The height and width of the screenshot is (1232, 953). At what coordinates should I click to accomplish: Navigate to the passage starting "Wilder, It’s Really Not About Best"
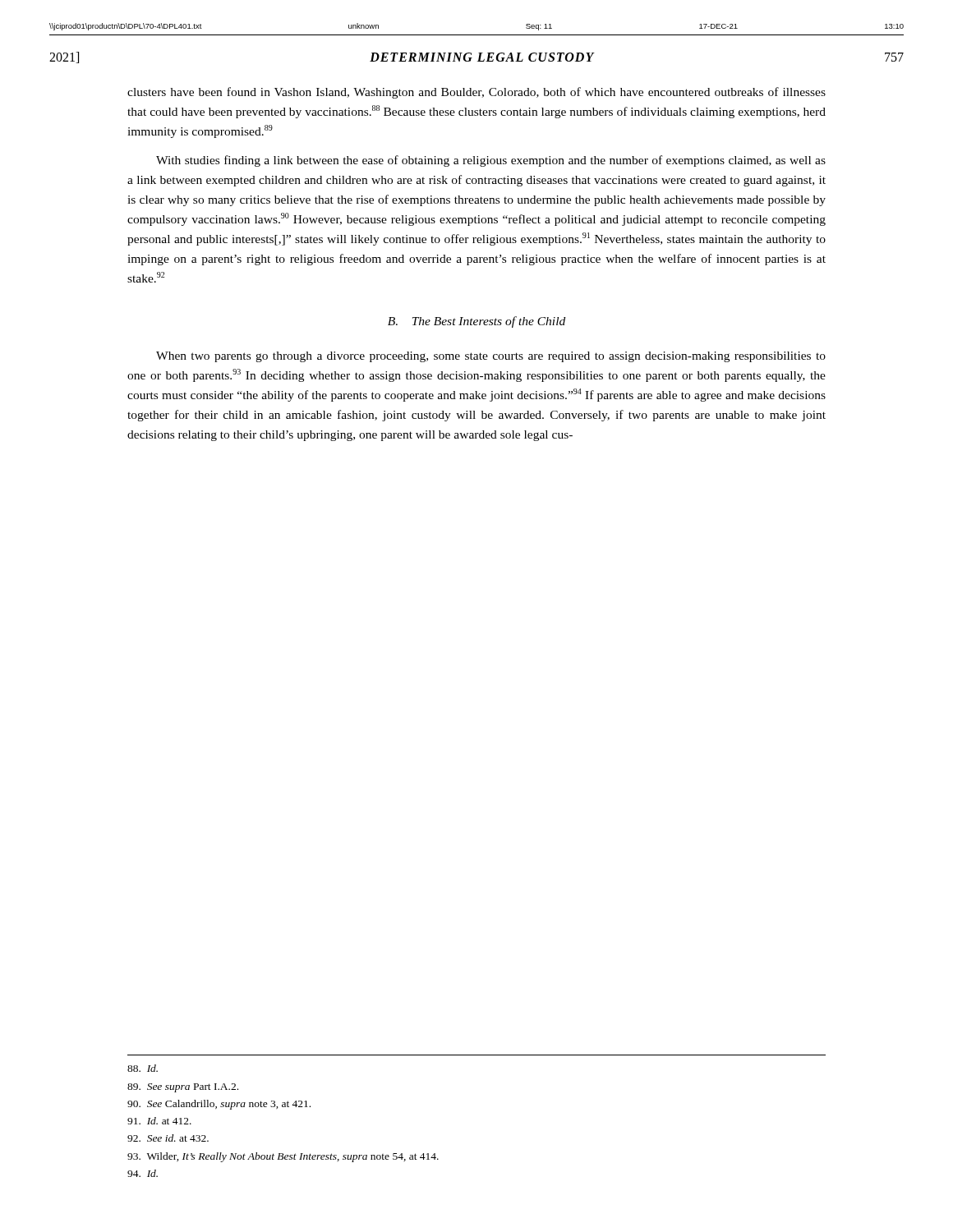click(283, 1156)
